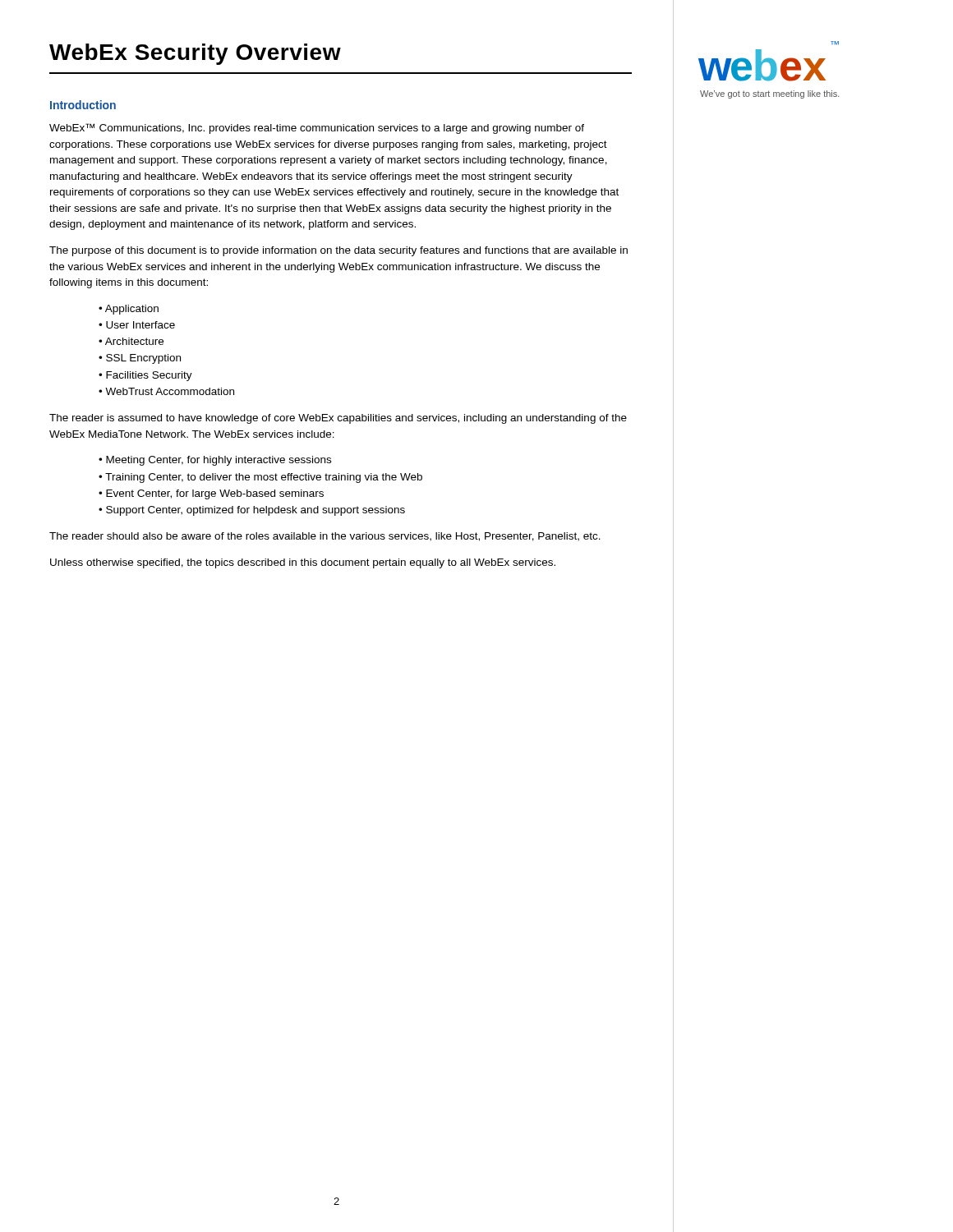Where is the passage that starts "Unless otherwise specified, the topics described in this"?

coord(303,562)
